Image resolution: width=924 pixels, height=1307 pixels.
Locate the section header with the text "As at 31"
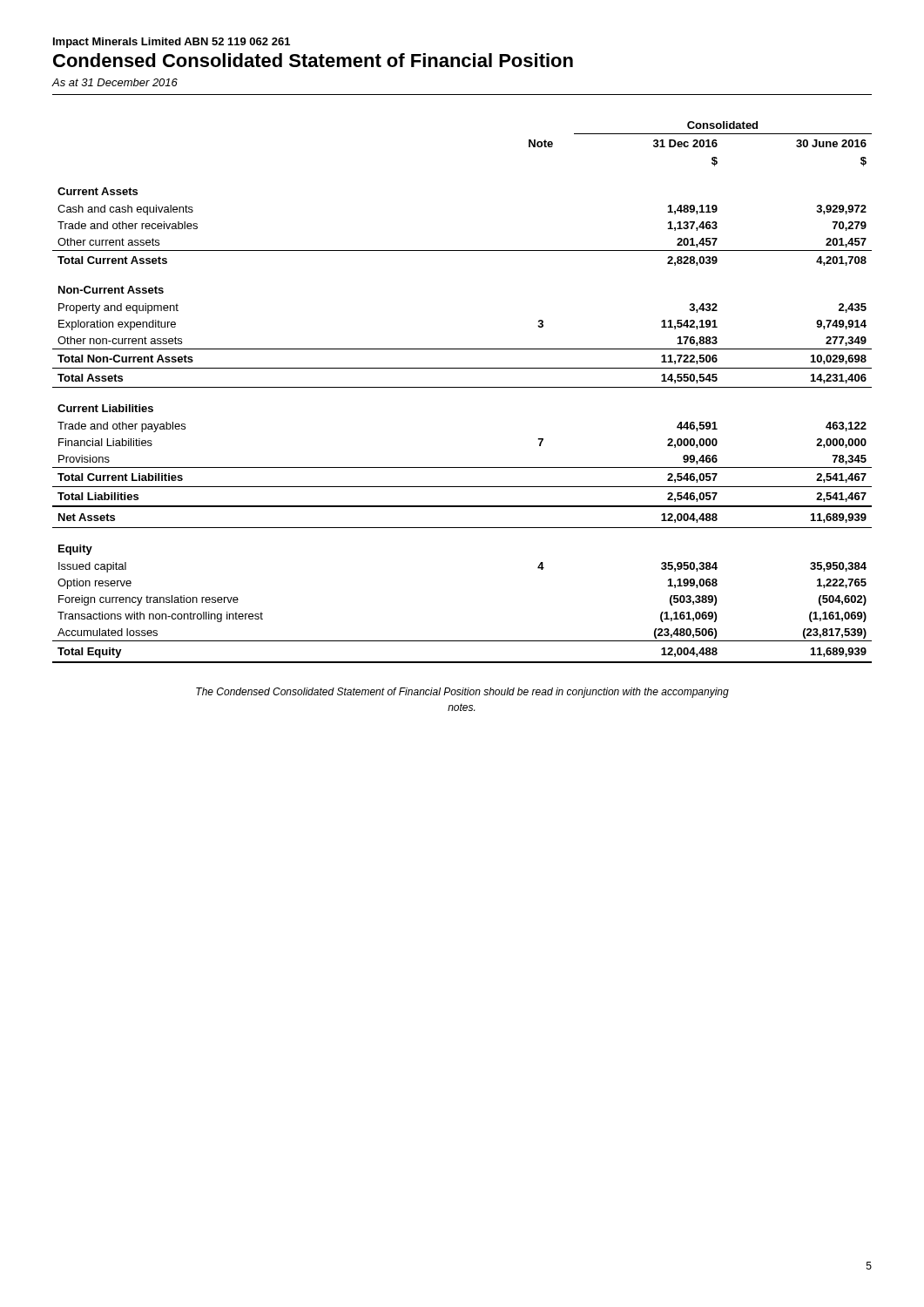point(115,82)
